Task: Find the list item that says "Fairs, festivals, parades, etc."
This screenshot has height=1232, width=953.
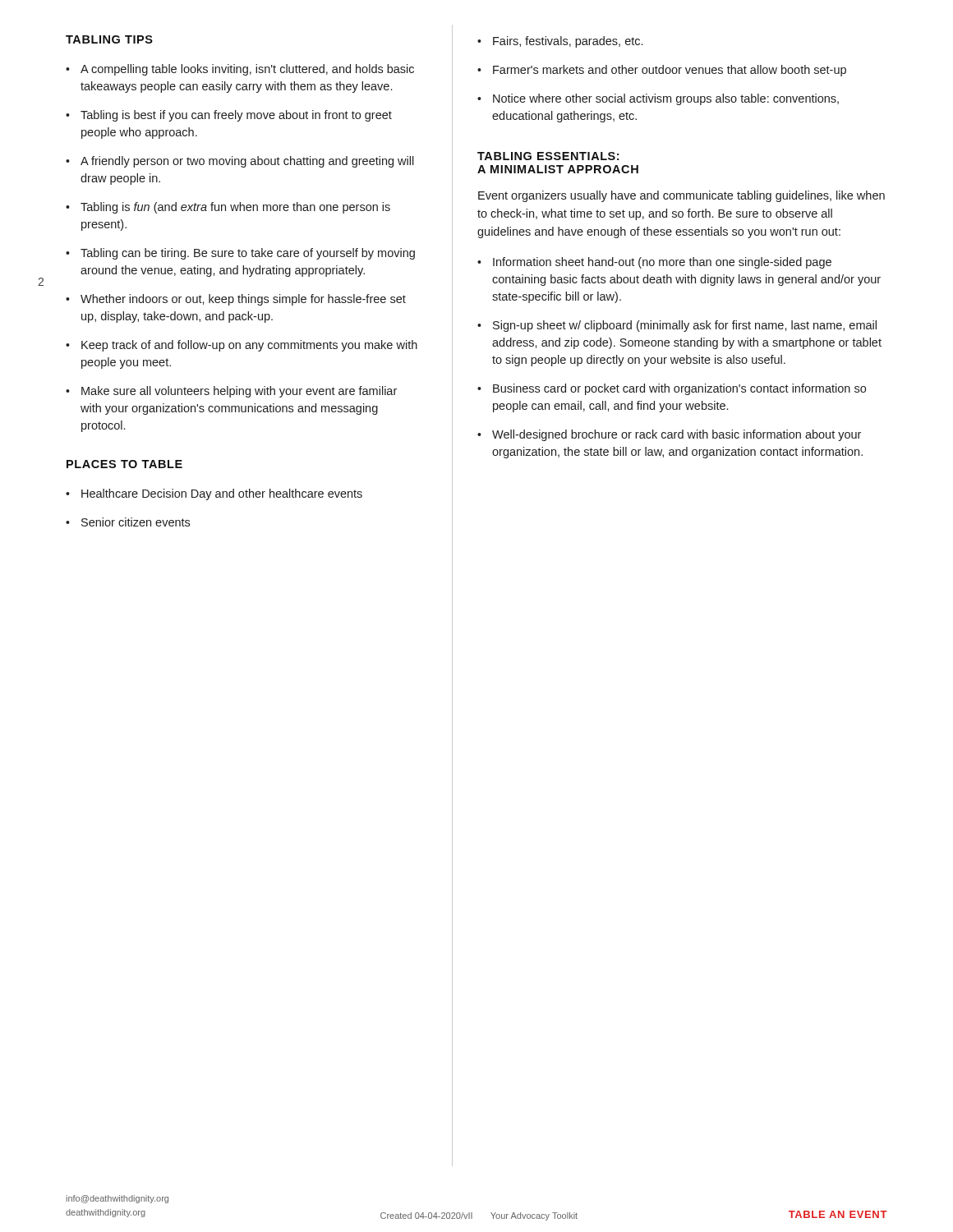Action: tap(568, 41)
